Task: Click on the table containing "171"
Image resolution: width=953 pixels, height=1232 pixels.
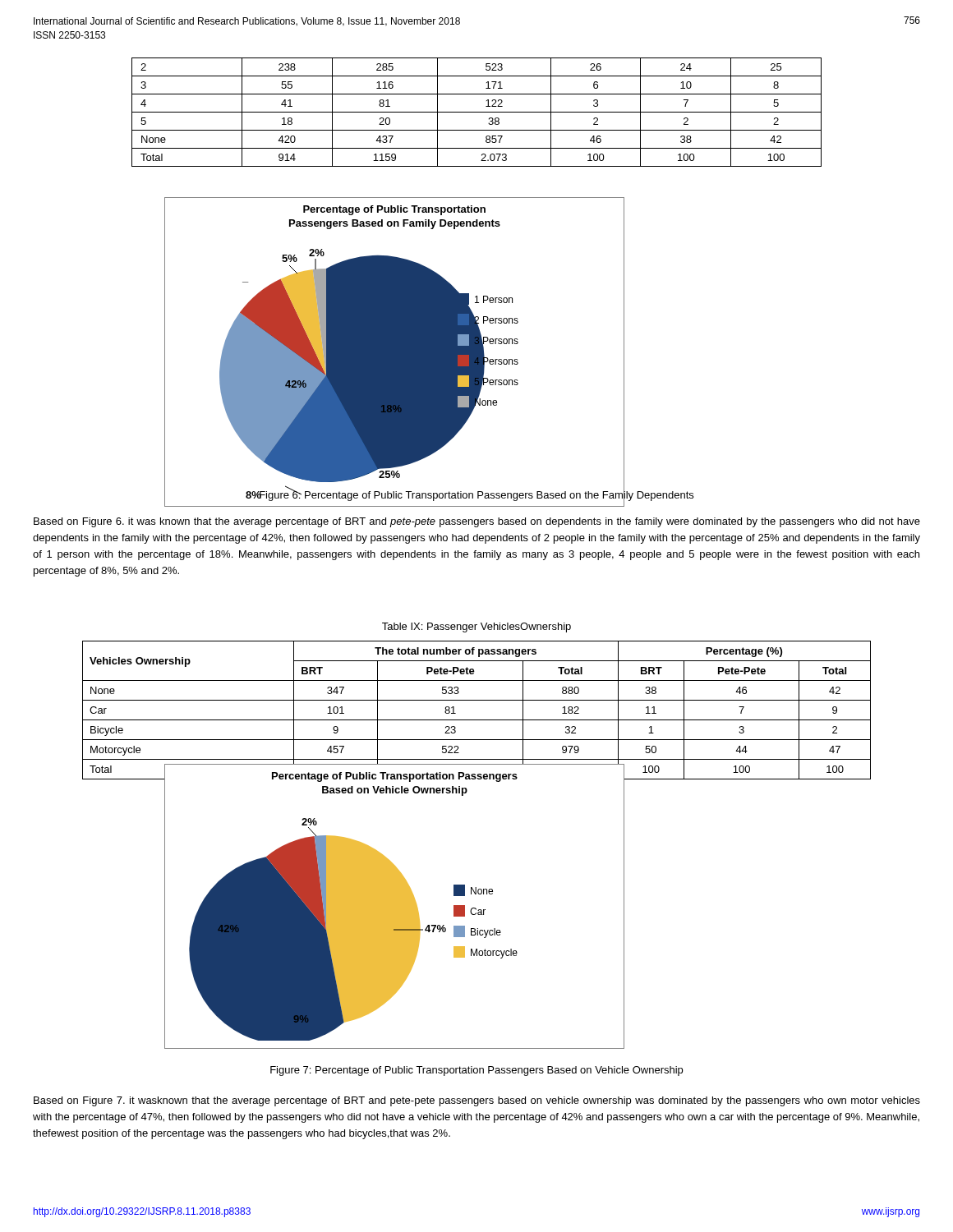Action: [476, 112]
